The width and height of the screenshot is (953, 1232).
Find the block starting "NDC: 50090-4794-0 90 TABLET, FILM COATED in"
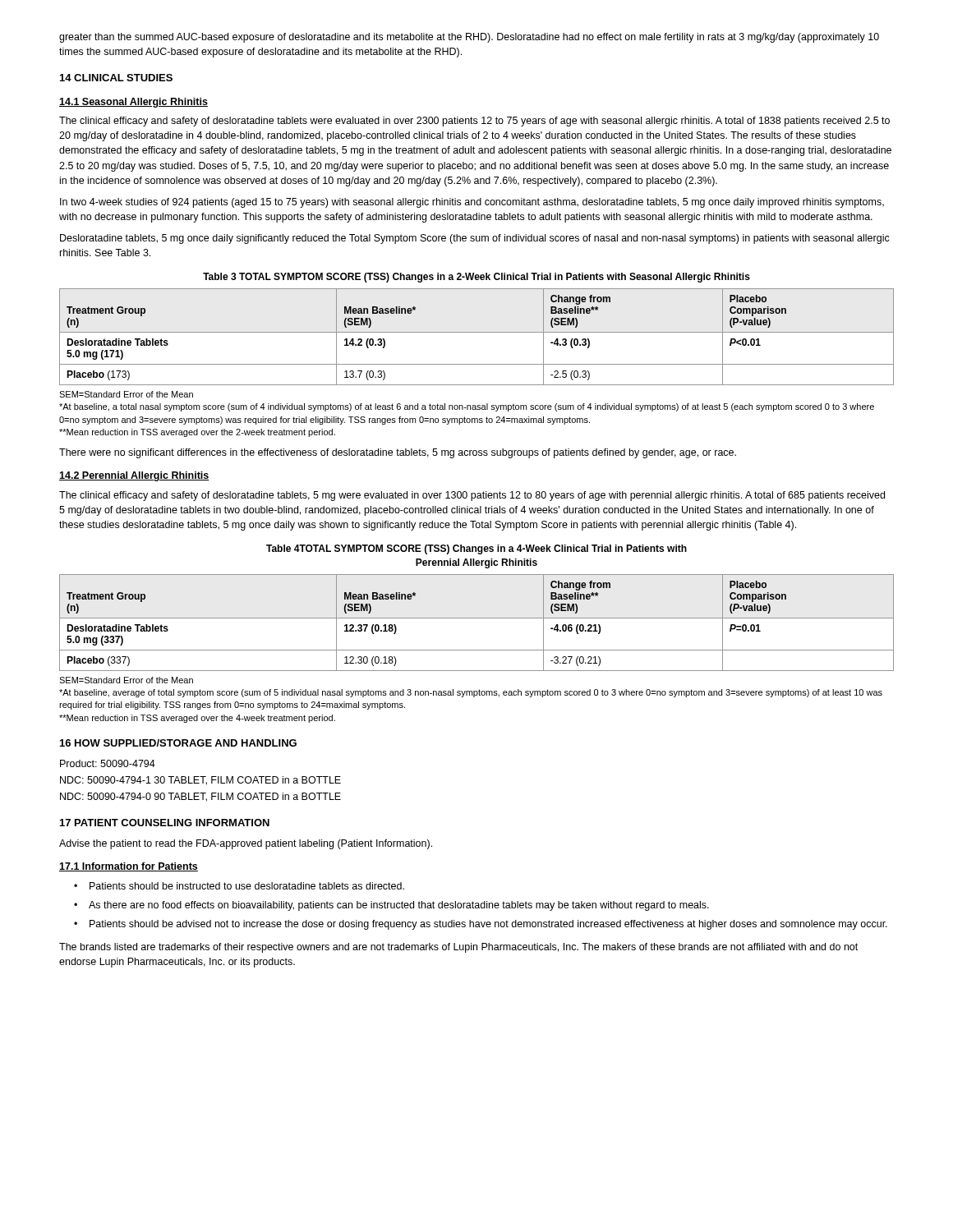(x=200, y=797)
